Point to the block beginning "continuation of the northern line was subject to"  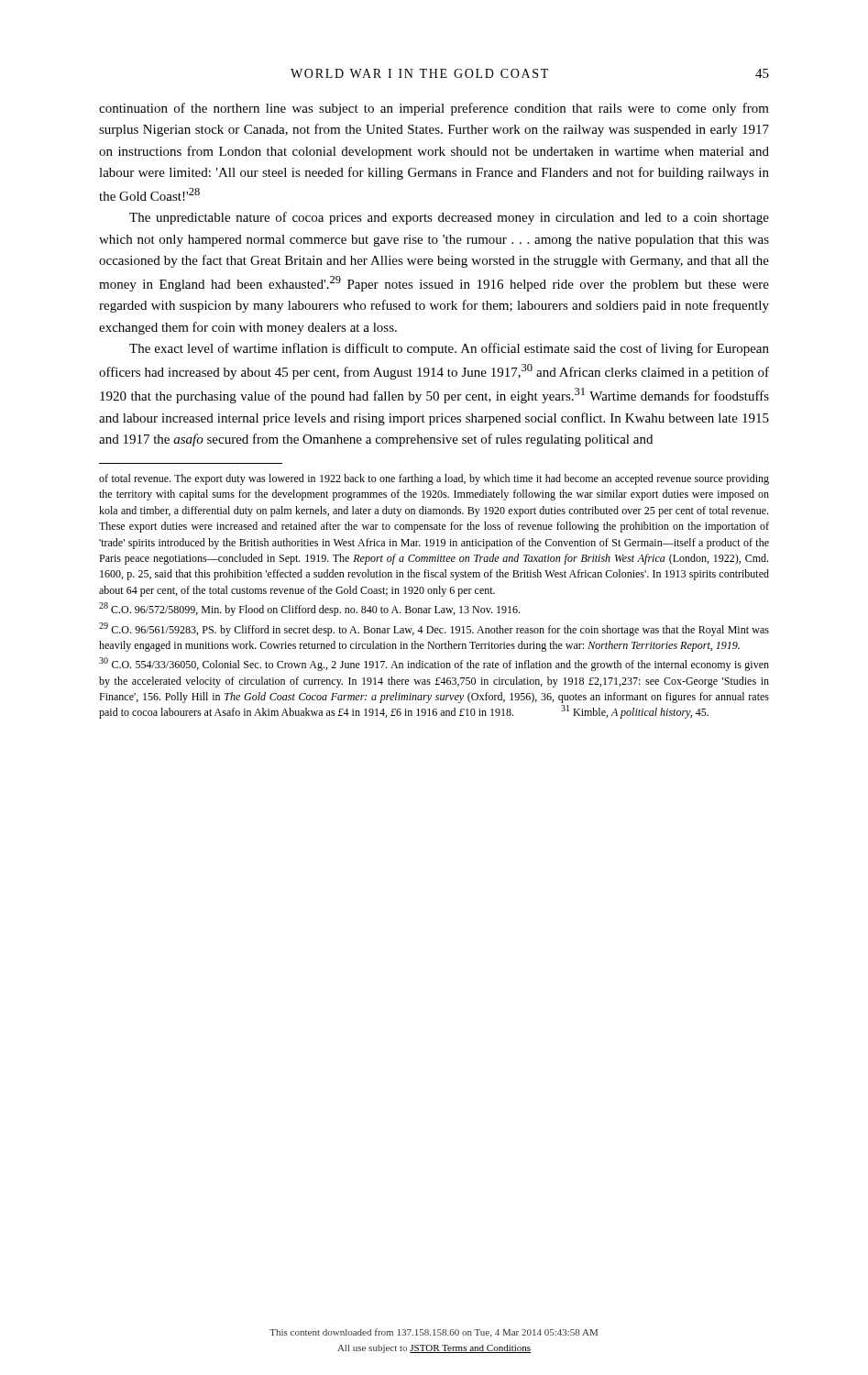[x=434, y=153]
